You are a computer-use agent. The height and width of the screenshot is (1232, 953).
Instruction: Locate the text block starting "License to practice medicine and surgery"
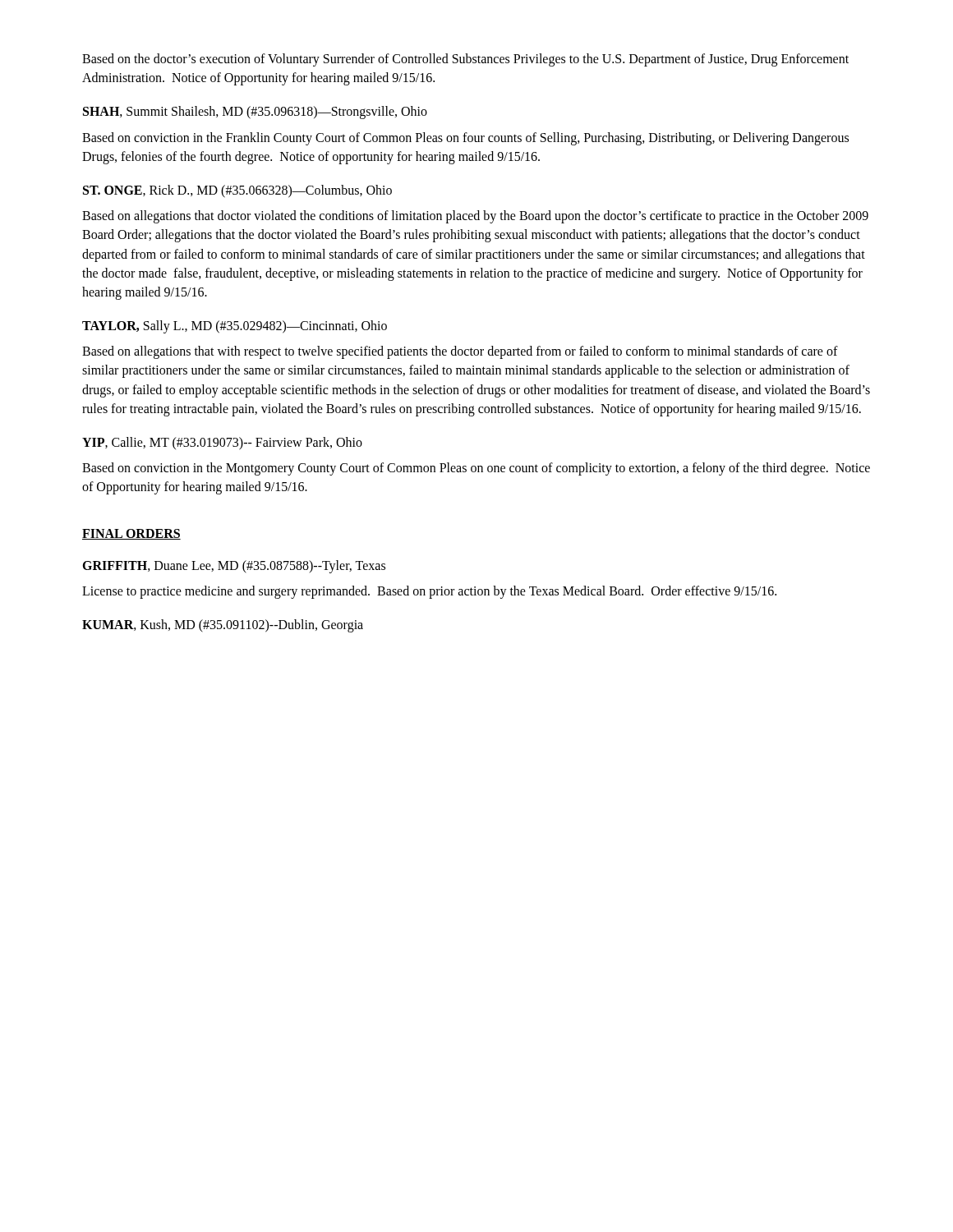coord(430,591)
